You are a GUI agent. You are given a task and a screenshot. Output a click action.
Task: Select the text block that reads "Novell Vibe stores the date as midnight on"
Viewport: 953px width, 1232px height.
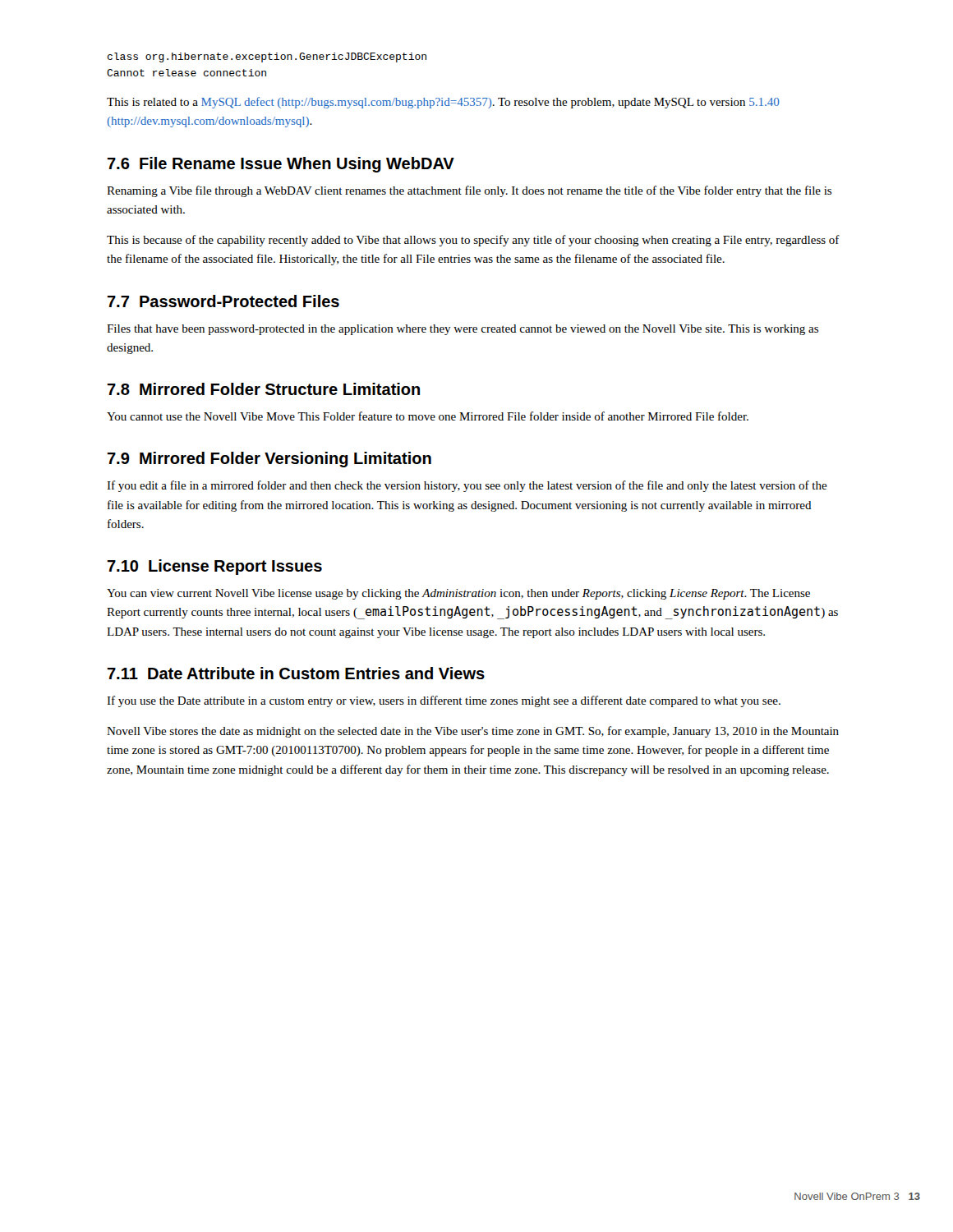coord(473,750)
